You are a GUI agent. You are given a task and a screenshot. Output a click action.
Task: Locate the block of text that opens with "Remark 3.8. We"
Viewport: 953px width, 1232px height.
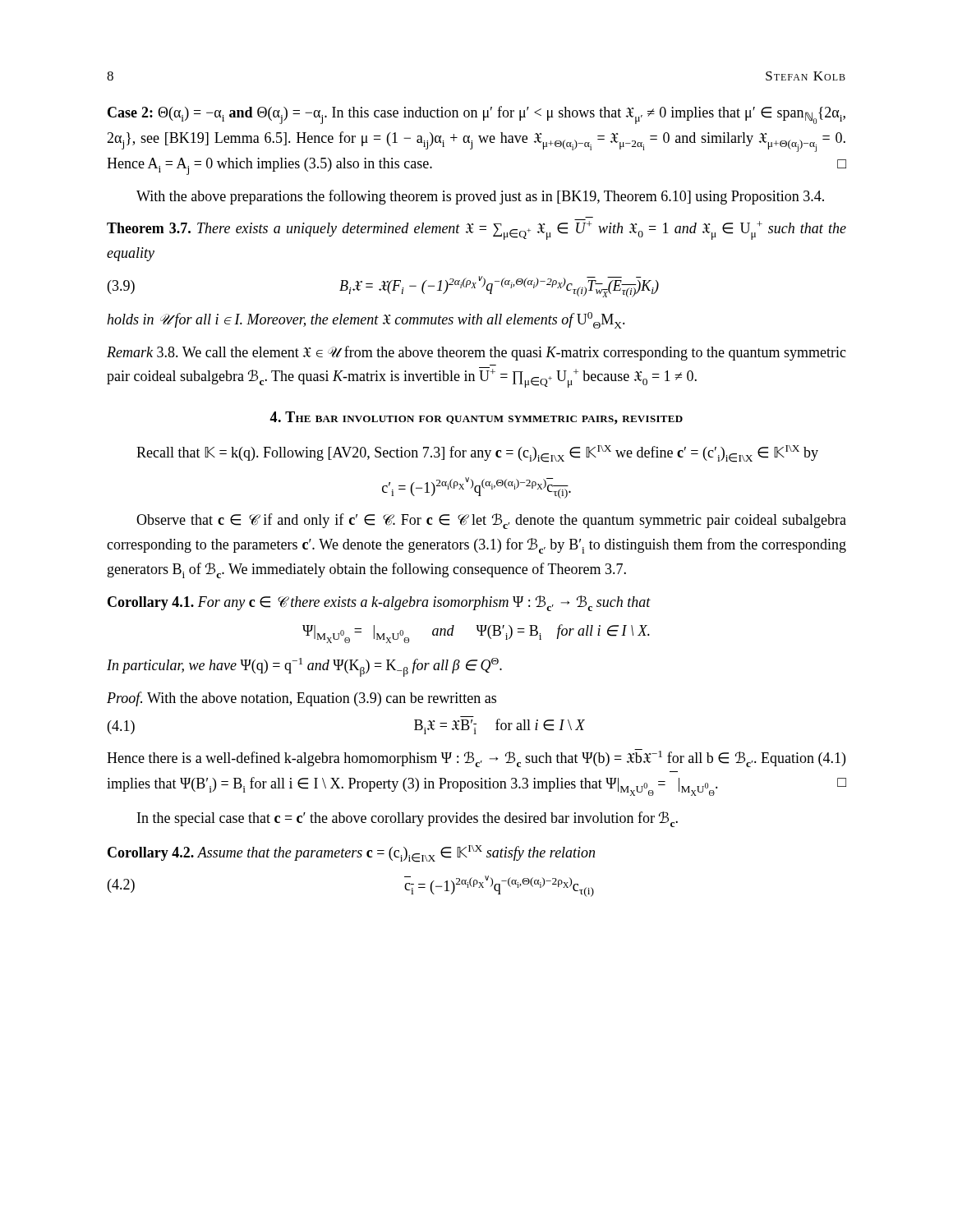click(476, 366)
